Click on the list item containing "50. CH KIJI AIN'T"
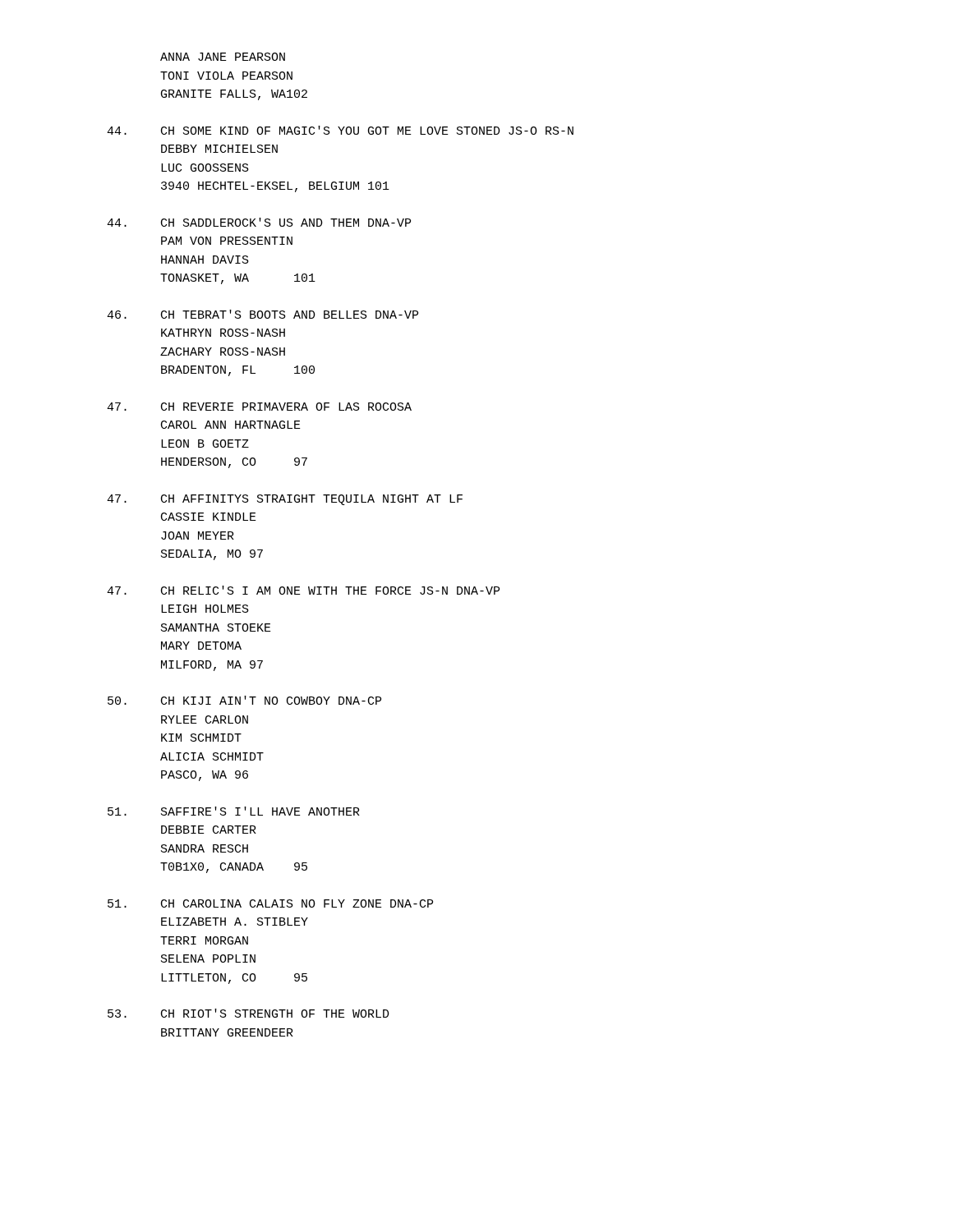The width and height of the screenshot is (953, 1232). (x=244, y=700)
